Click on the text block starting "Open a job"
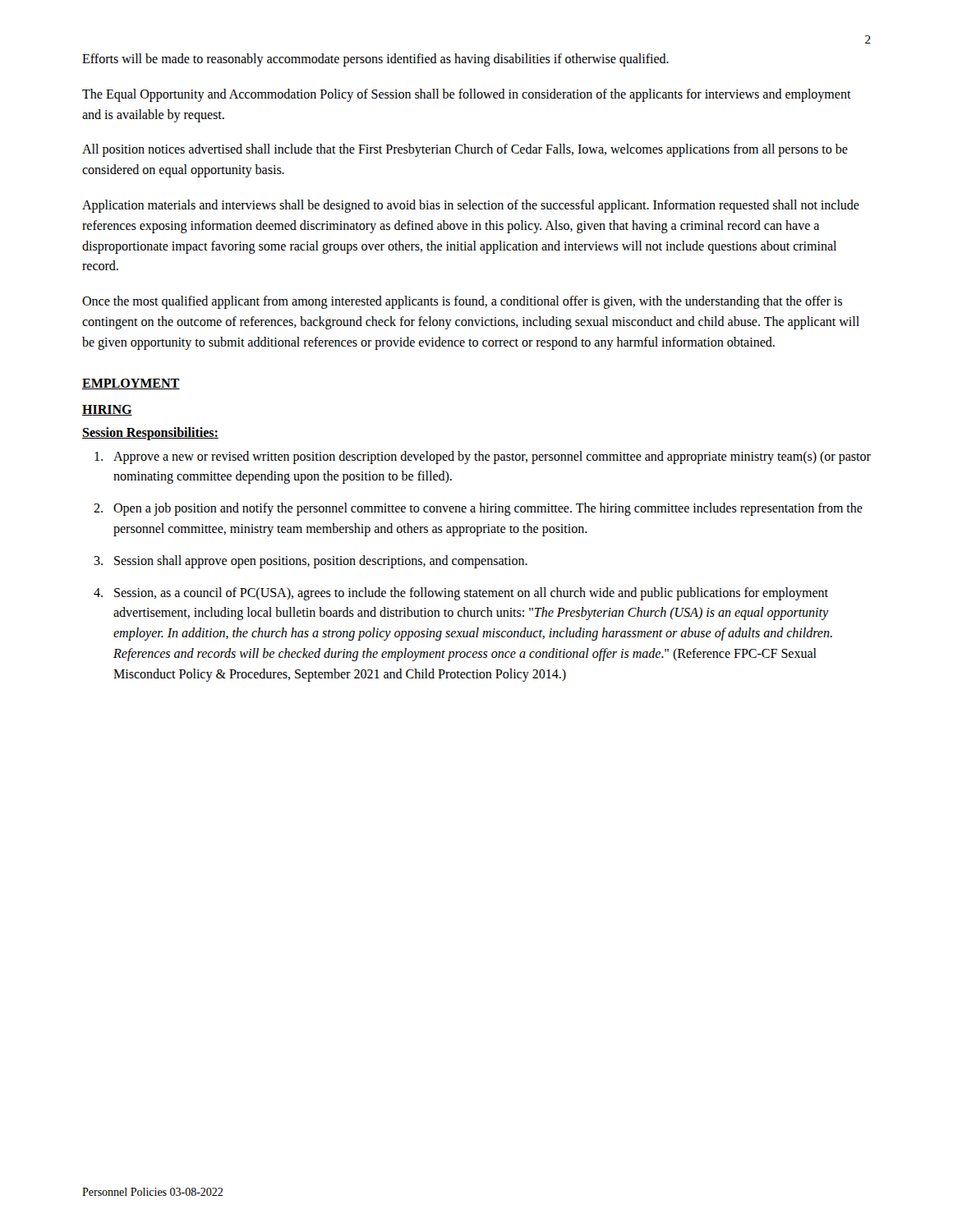Viewport: 953px width, 1232px height. [x=489, y=519]
